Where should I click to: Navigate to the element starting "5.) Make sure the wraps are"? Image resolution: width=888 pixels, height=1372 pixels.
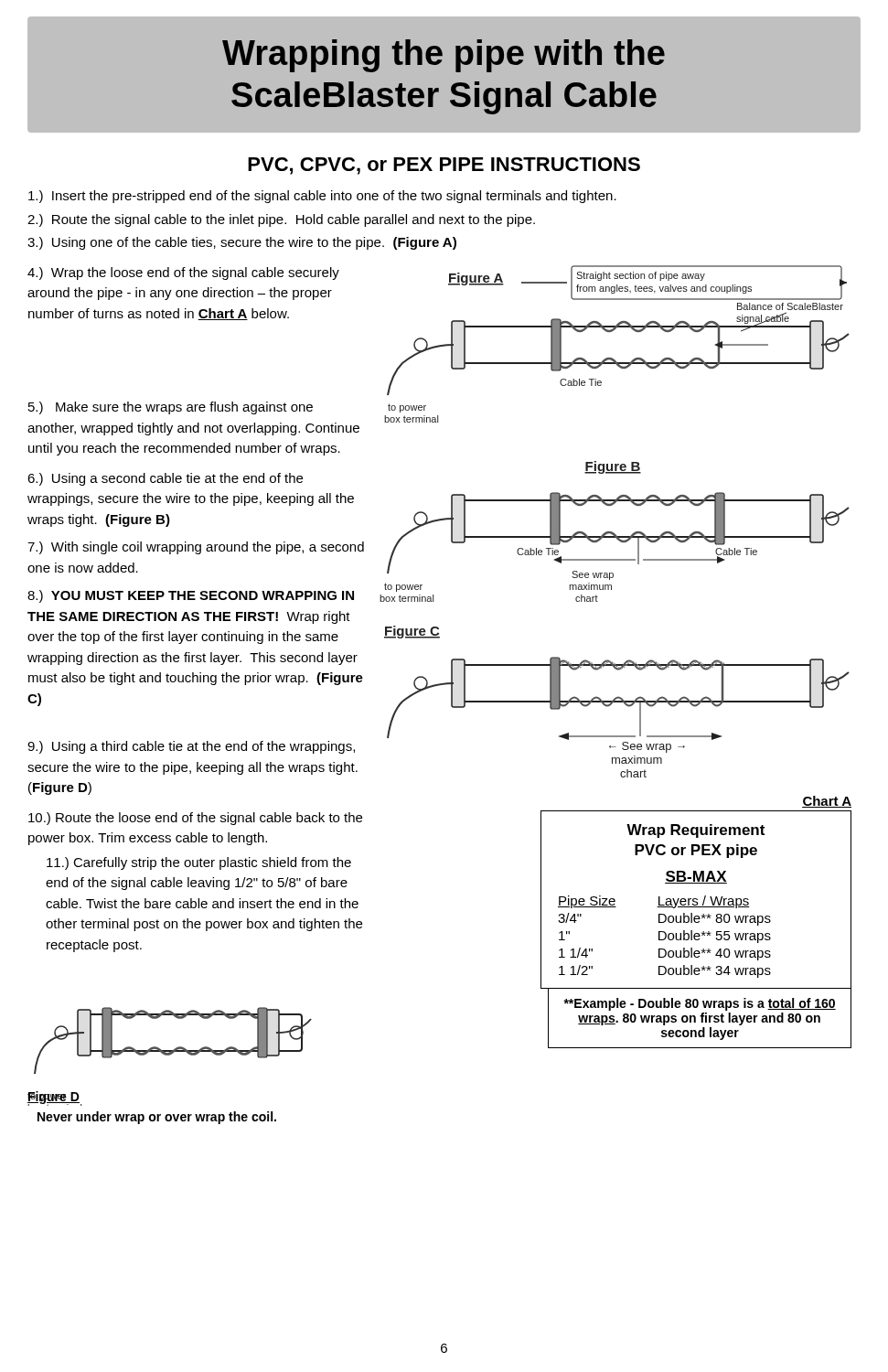click(x=194, y=427)
